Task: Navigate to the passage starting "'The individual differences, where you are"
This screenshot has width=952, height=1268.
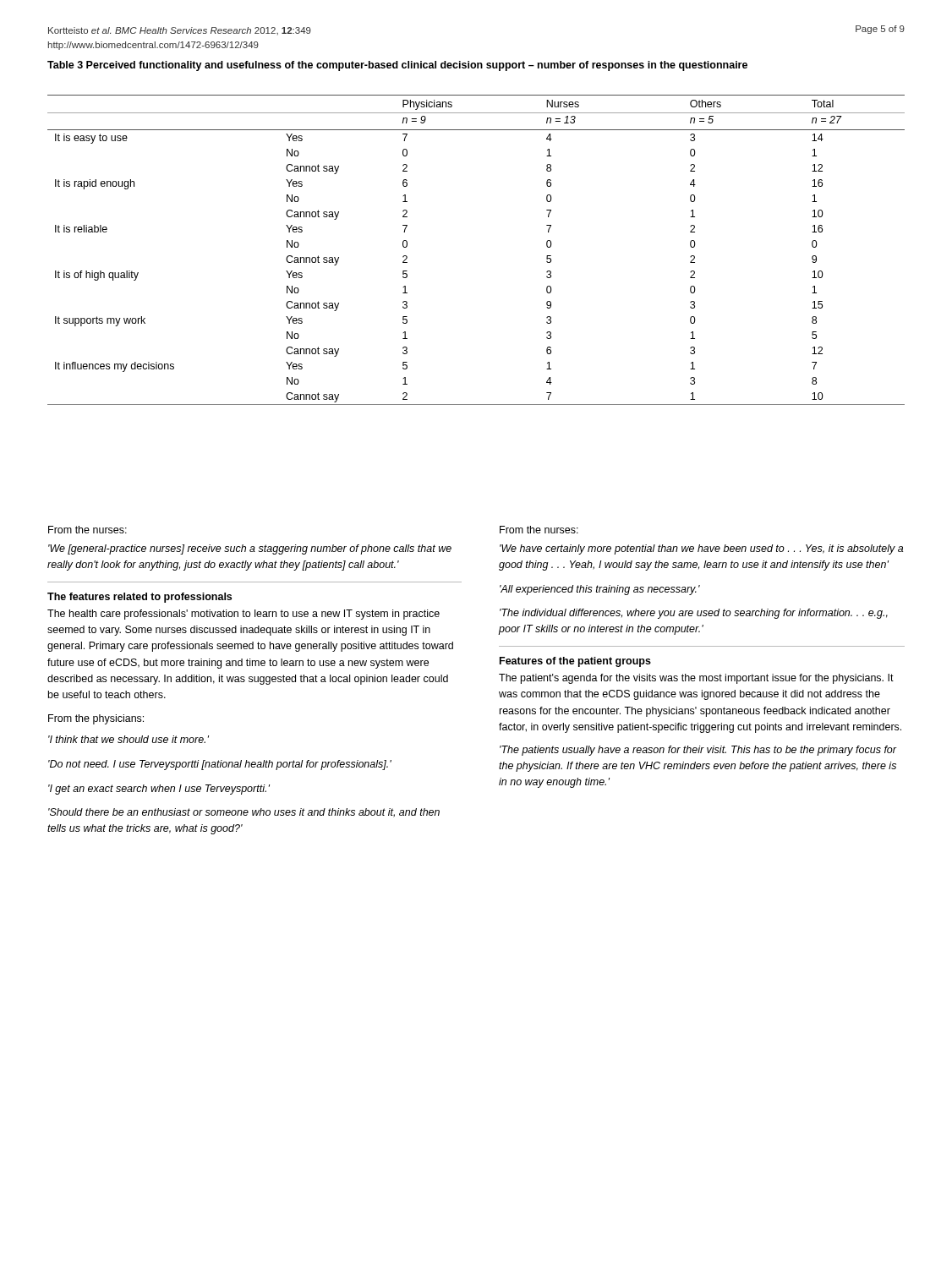Action: point(694,621)
